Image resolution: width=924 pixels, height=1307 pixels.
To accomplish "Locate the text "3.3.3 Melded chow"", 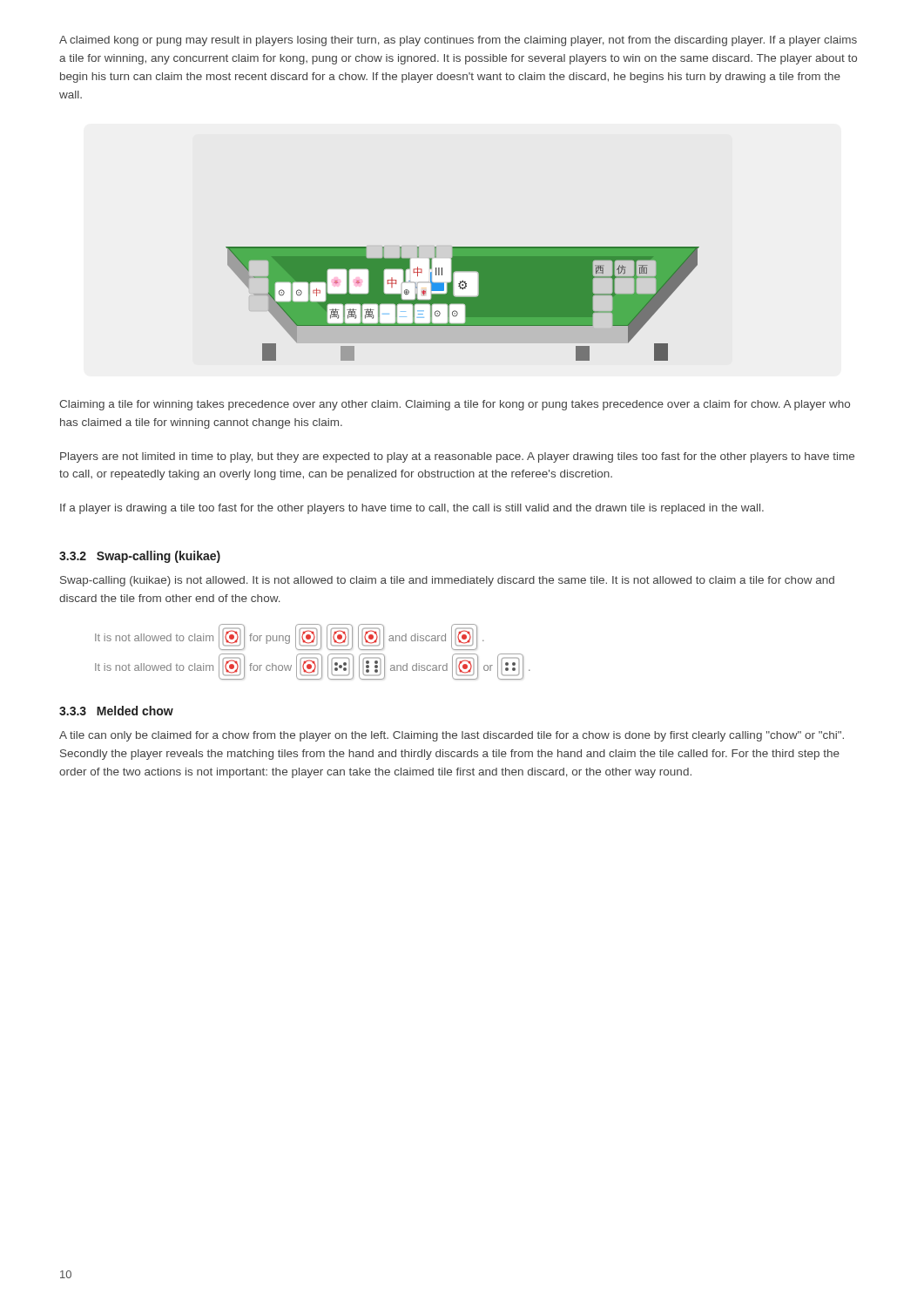I will 116,711.
